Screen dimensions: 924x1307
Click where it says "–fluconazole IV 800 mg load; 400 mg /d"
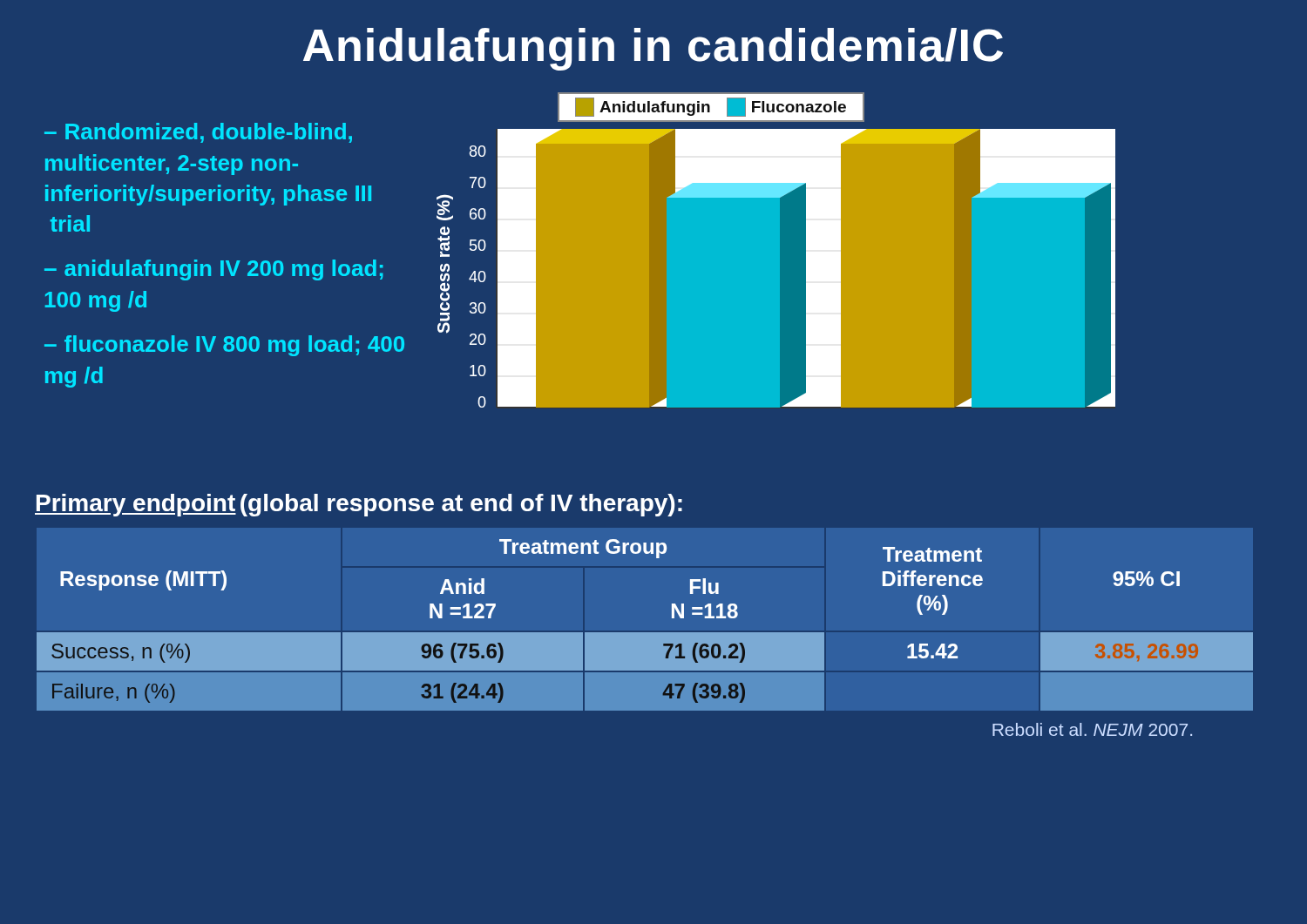[224, 359]
